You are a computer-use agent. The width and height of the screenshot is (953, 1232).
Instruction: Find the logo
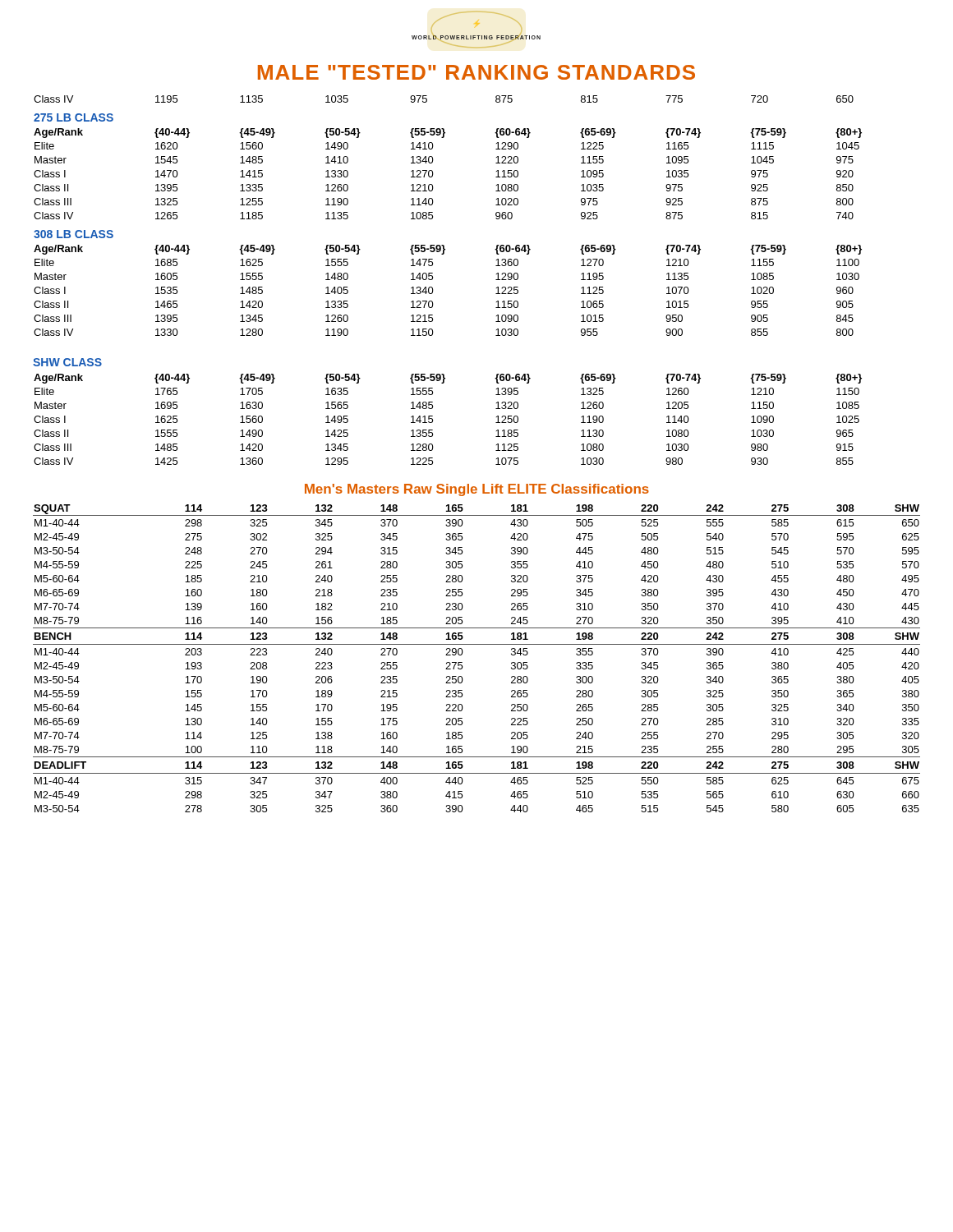click(x=476, y=29)
